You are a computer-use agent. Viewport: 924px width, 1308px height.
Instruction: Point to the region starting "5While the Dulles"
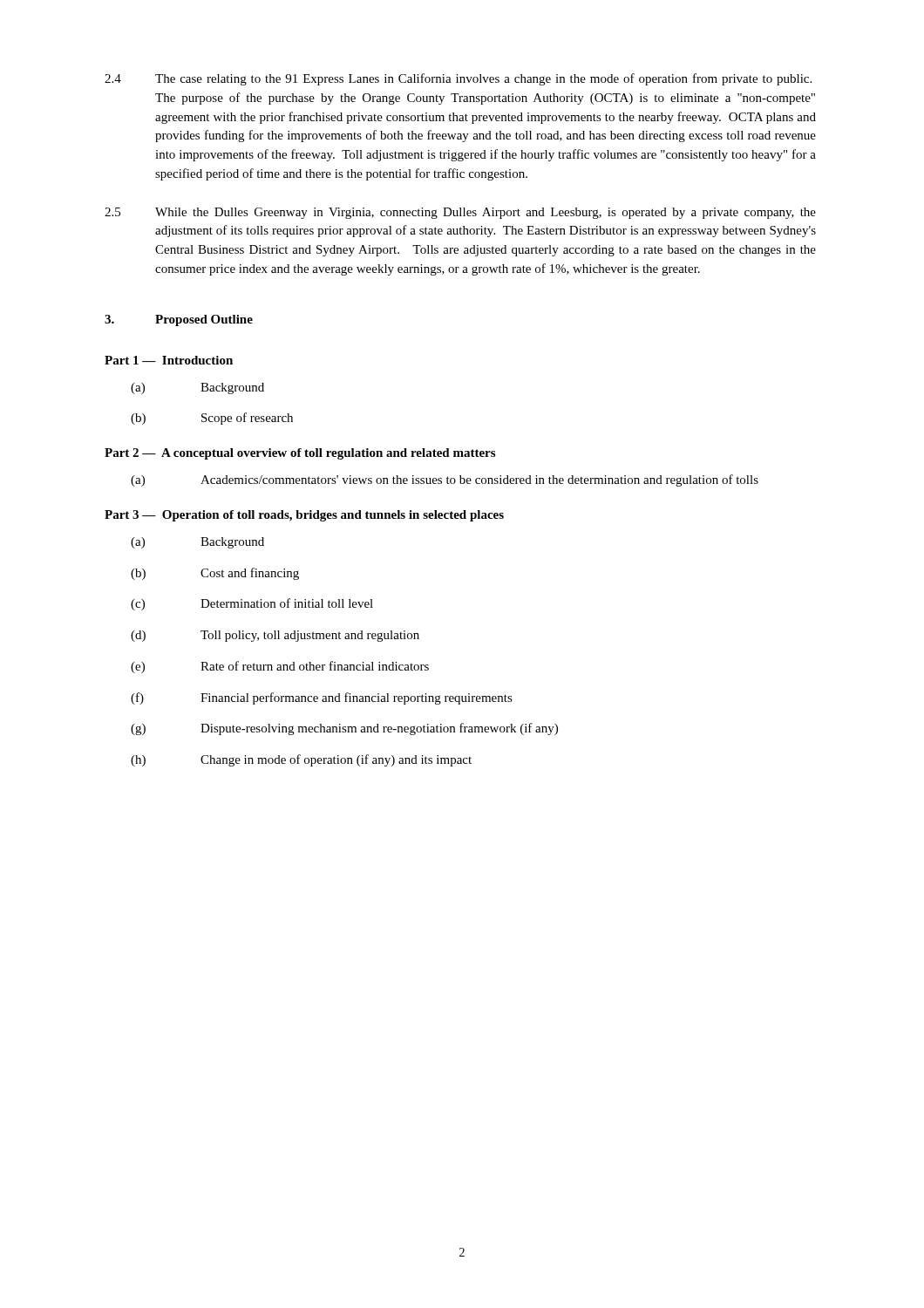[460, 241]
